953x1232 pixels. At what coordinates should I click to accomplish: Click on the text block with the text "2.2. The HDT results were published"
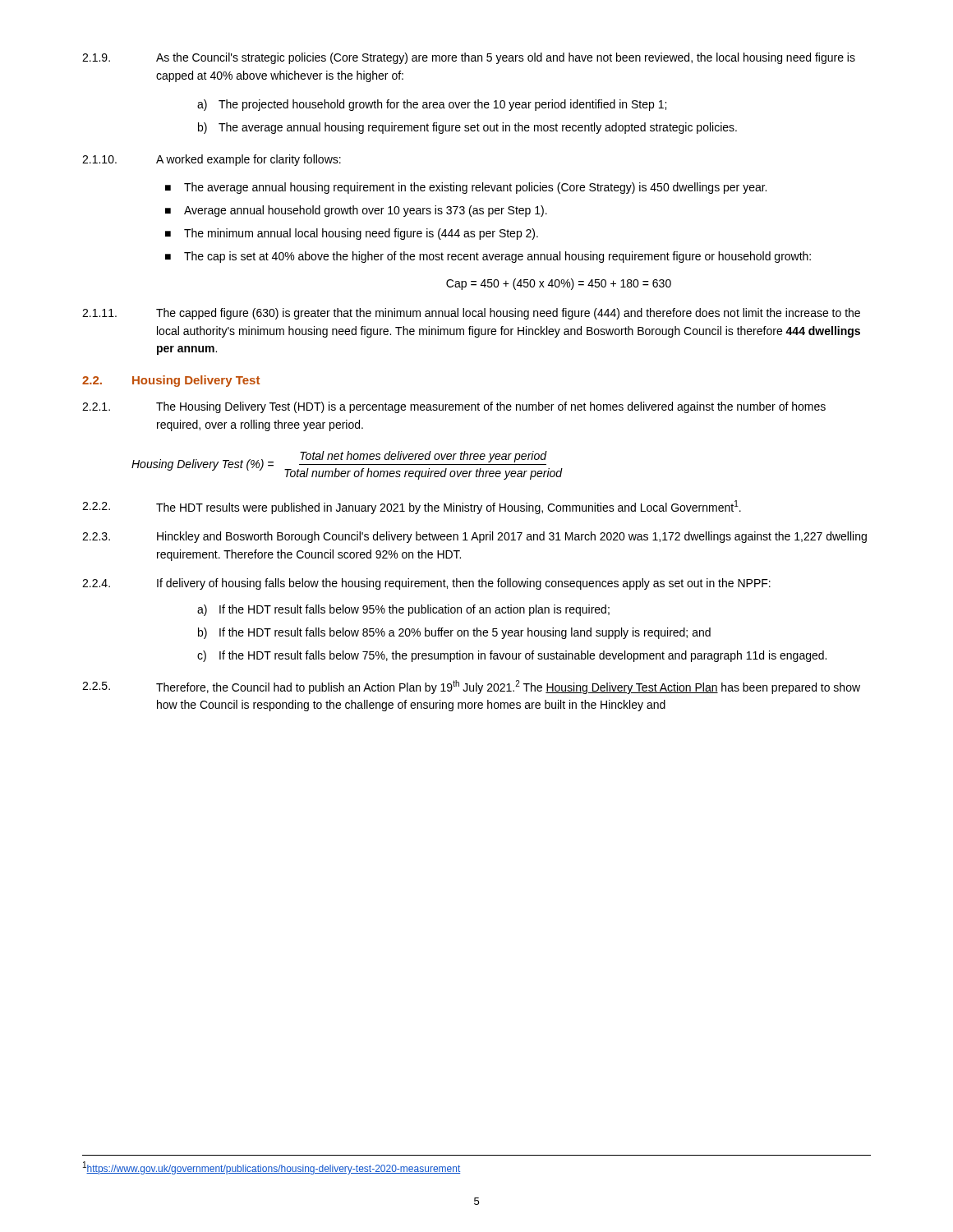click(476, 507)
